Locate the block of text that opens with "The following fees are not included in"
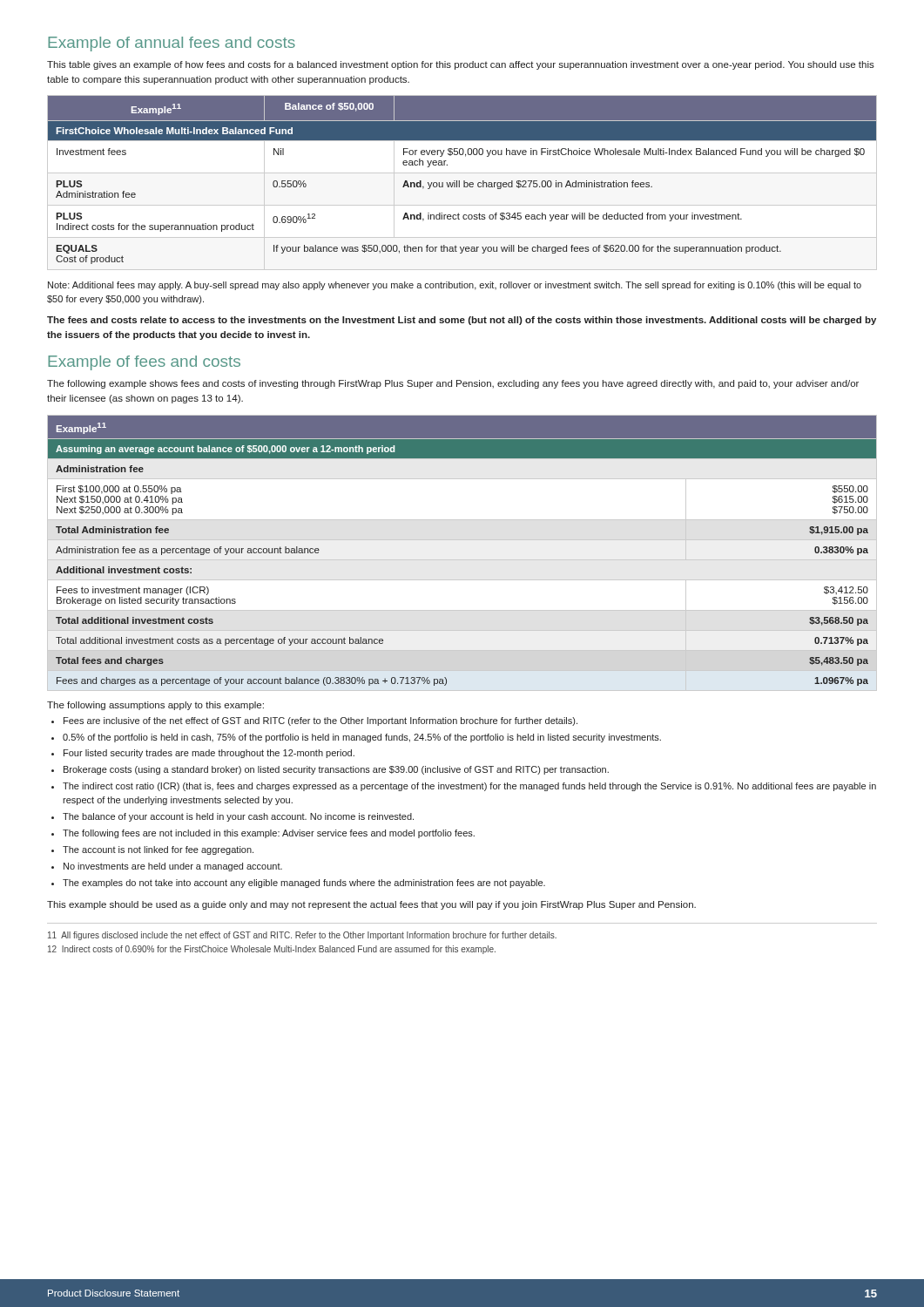Image resolution: width=924 pixels, height=1307 pixels. (470, 834)
